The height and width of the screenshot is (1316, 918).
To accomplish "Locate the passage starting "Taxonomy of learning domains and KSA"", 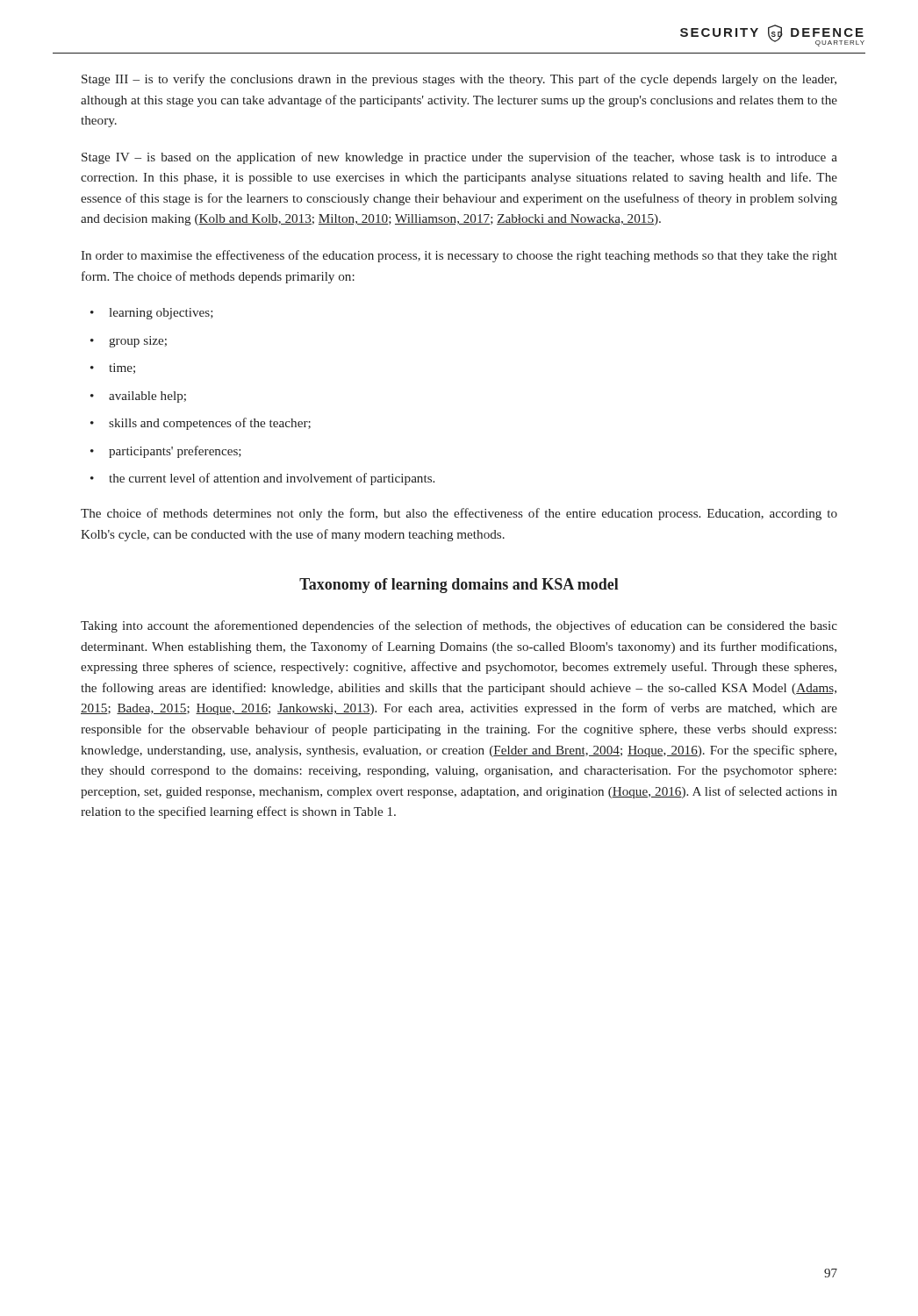I will (x=459, y=584).
